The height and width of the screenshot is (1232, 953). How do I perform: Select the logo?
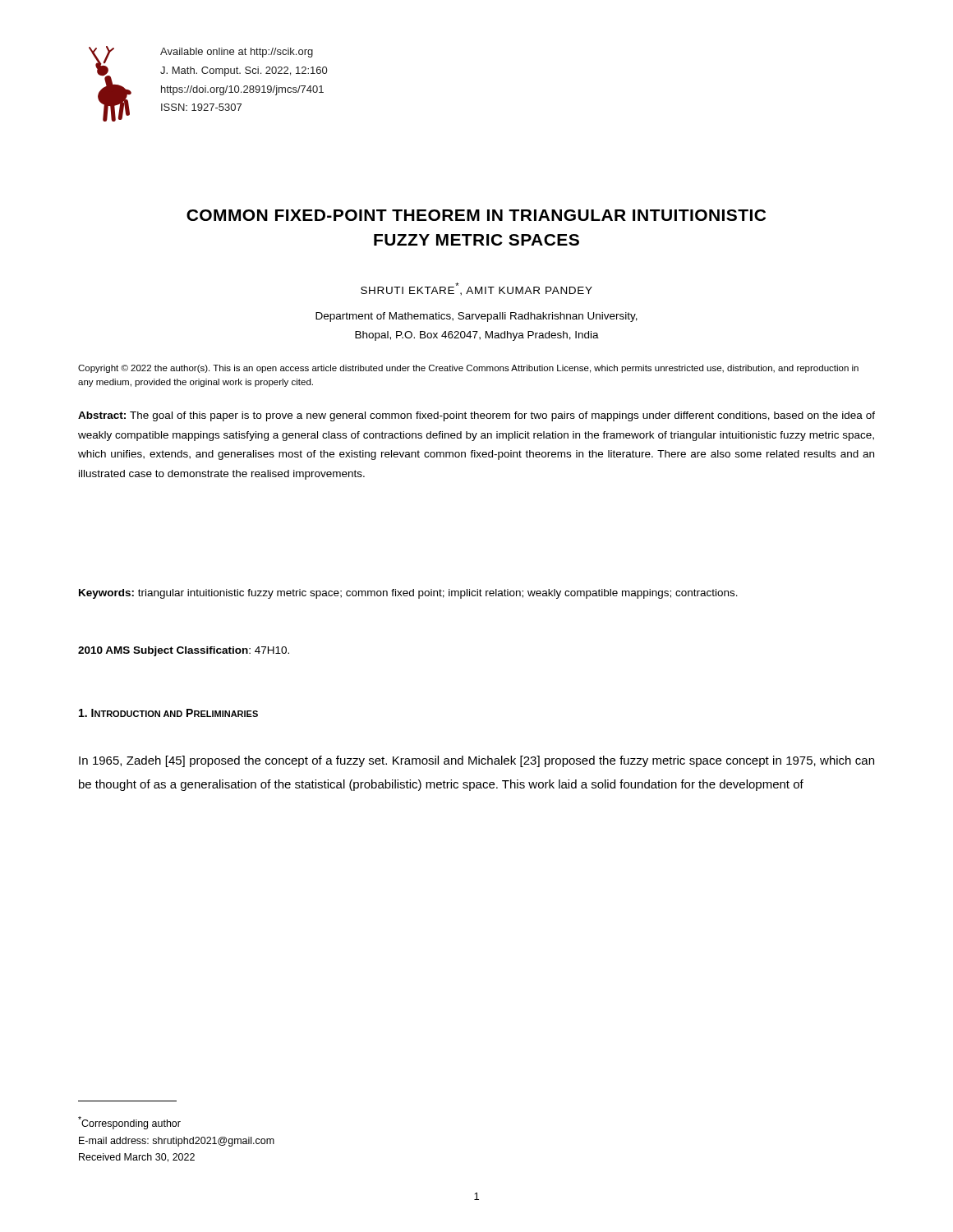point(110,89)
